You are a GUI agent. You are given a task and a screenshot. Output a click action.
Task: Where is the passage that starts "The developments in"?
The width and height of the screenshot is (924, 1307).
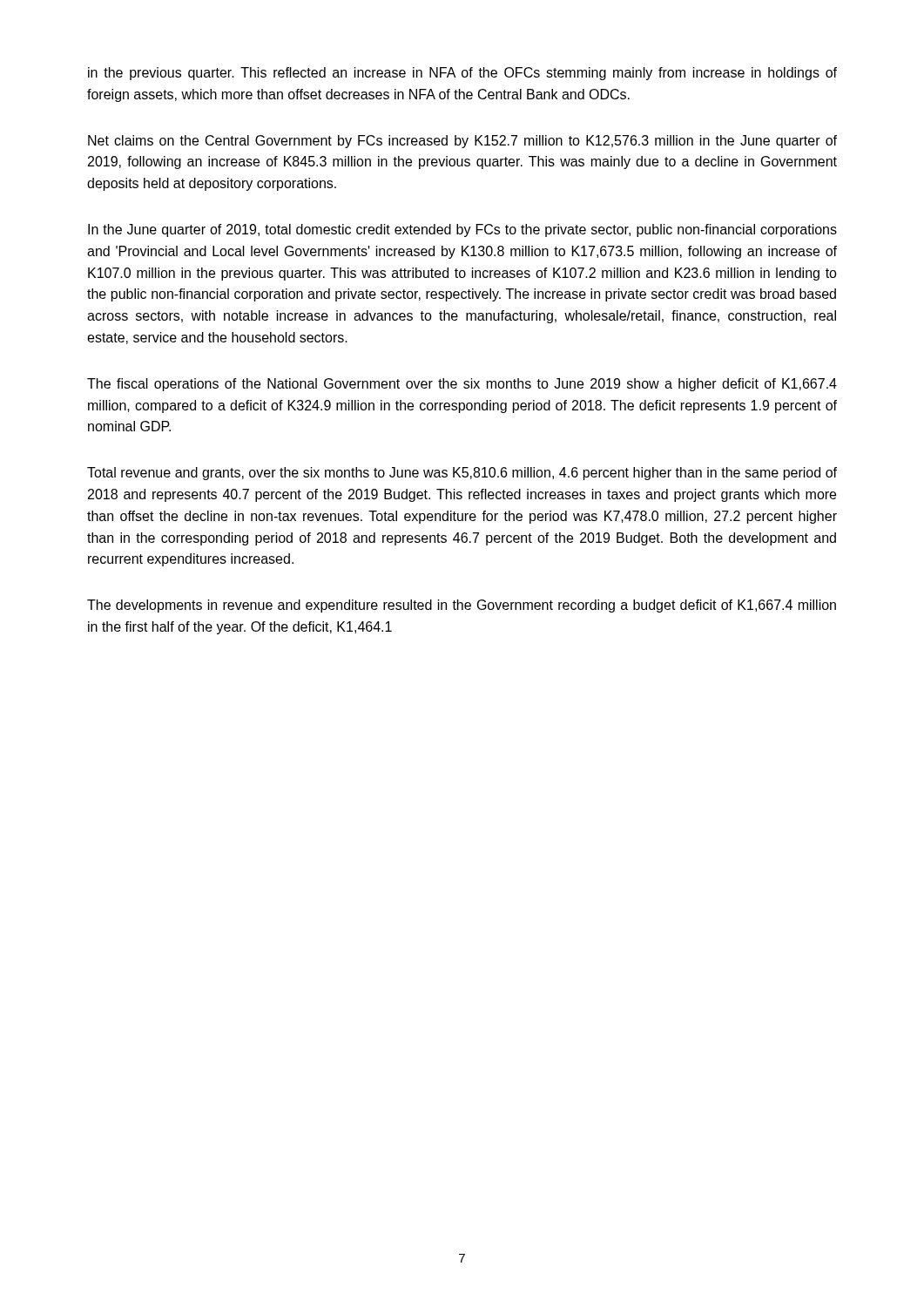(x=462, y=616)
